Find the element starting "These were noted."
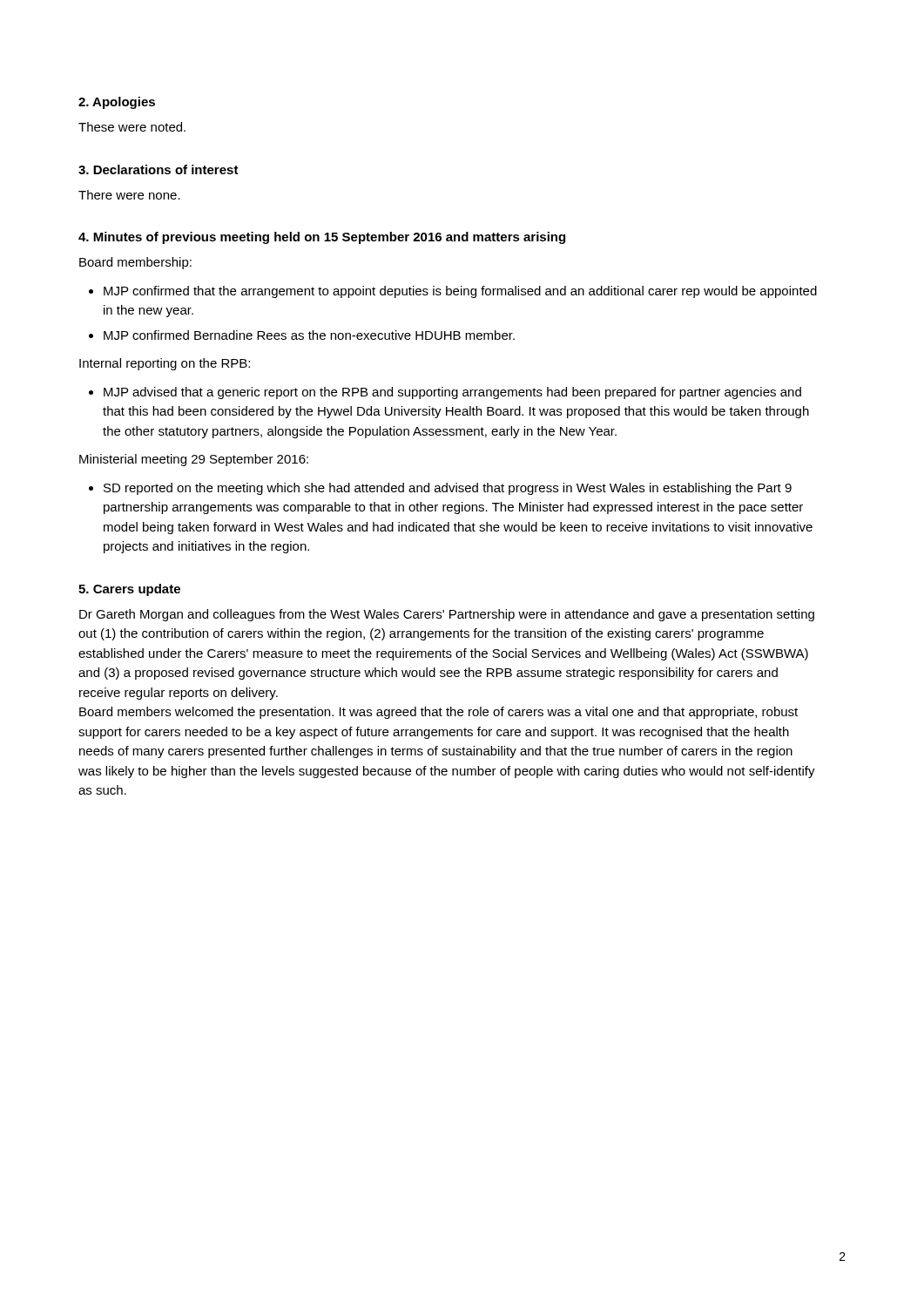Screen dimensions: 1307x924 (x=132, y=127)
